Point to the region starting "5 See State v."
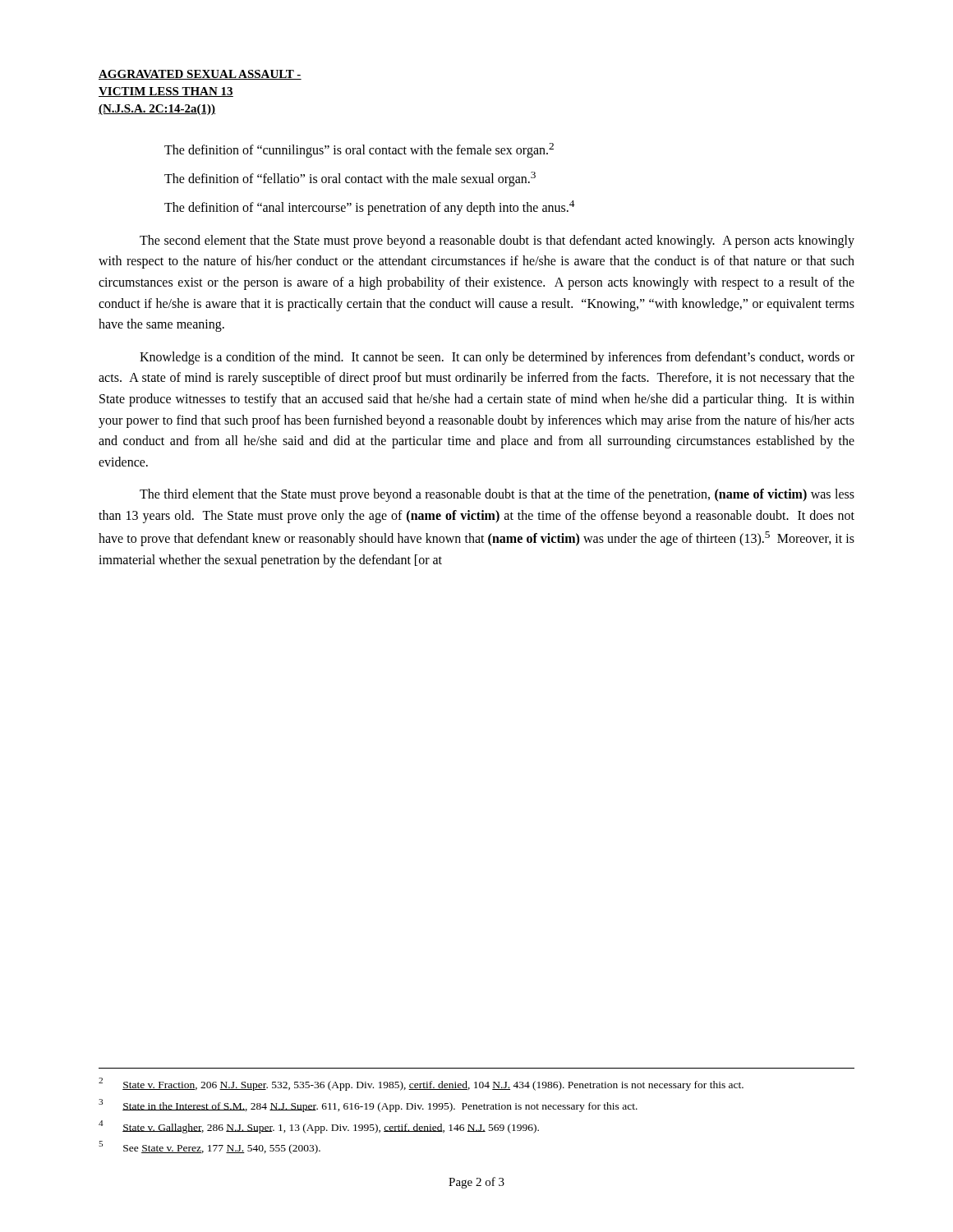Screen dimensions: 1232x953 click(210, 1146)
